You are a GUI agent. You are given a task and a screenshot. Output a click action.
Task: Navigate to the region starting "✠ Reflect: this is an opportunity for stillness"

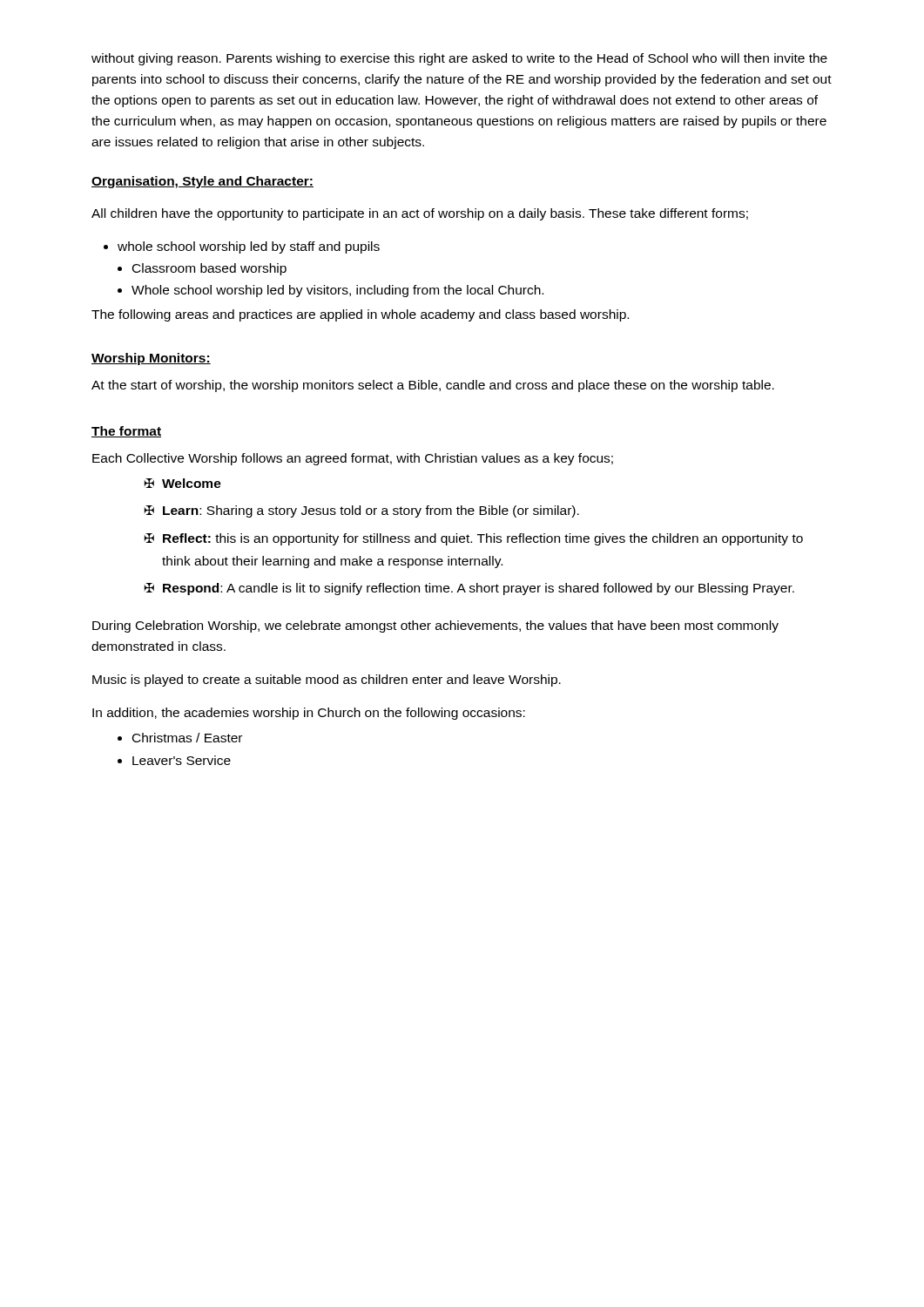[x=488, y=549]
